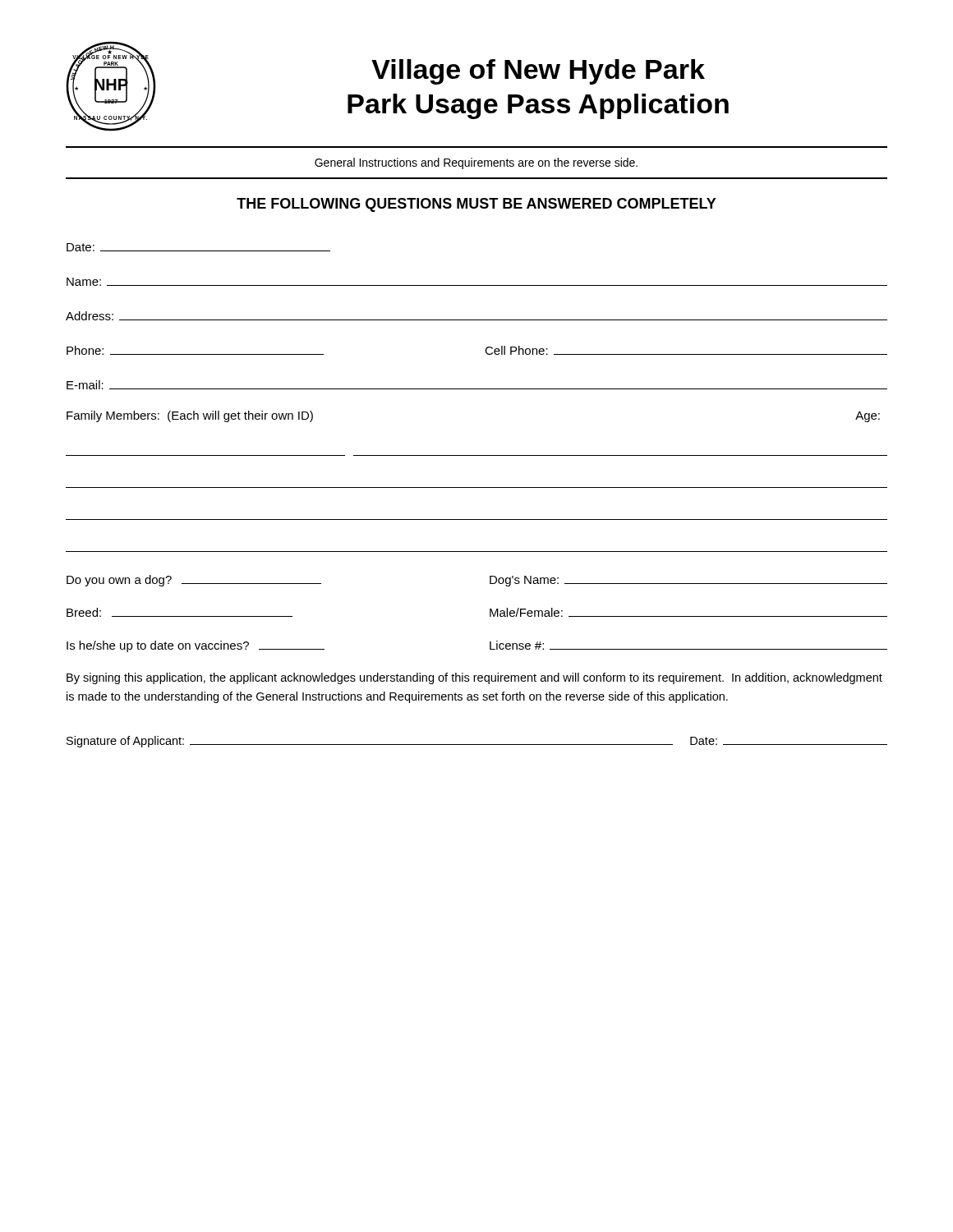Navigate to the passage starting "Breed: Male/Female:"
Image resolution: width=953 pixels, height=1232 pixels.
point(79,612)
